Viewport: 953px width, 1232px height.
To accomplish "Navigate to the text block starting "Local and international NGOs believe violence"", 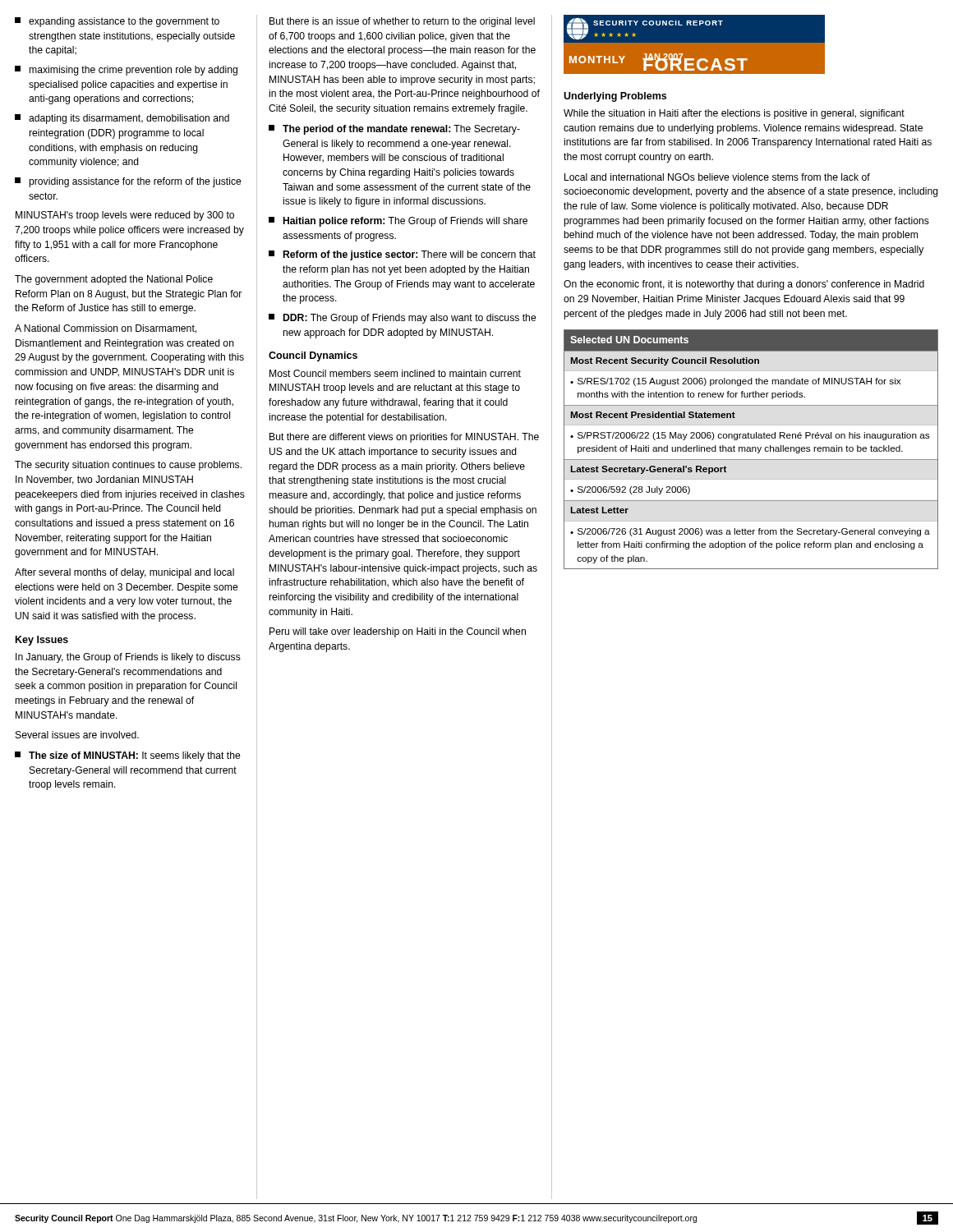I will click(751, 221).
